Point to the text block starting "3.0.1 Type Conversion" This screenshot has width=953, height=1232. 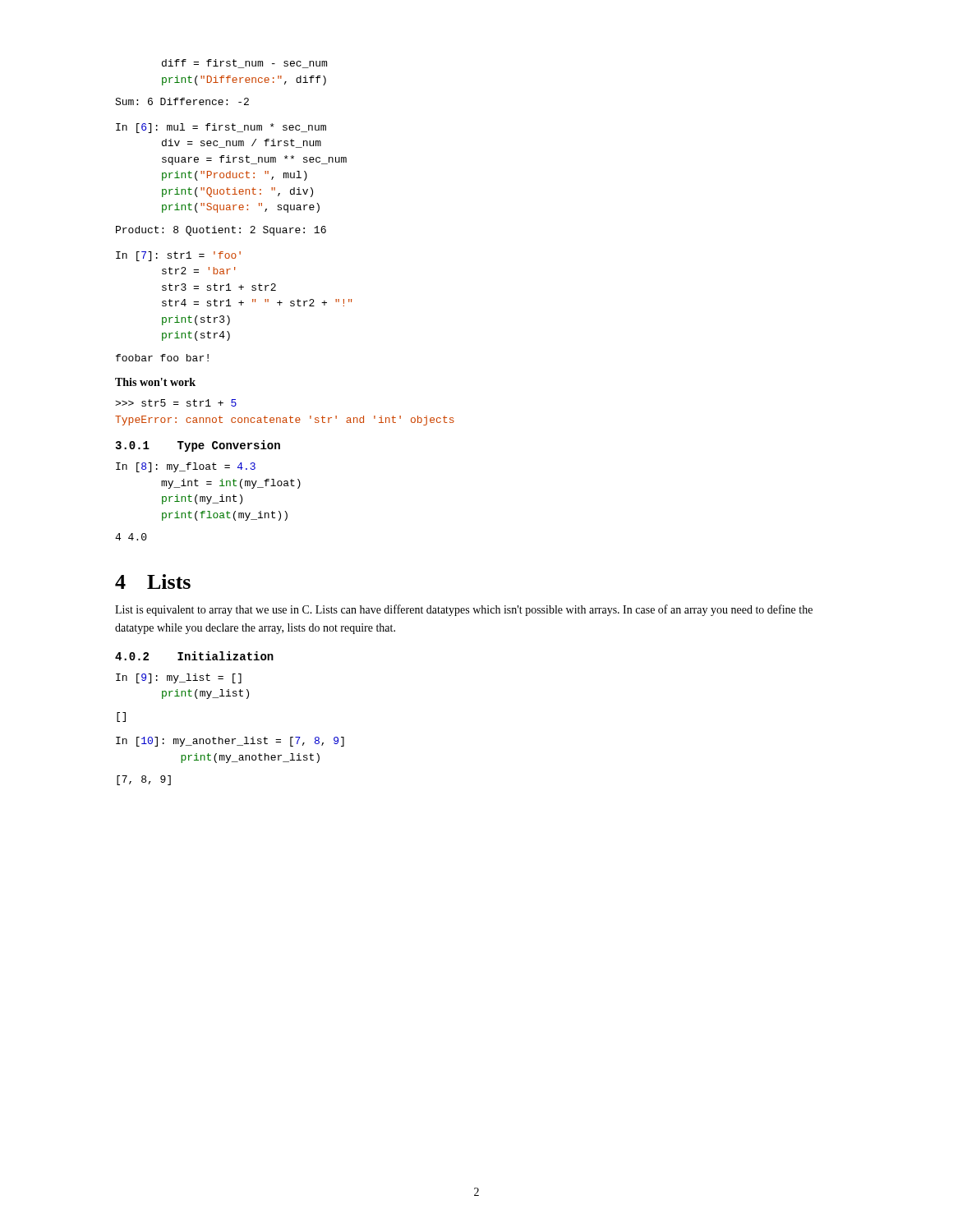(x=198, y=446)
